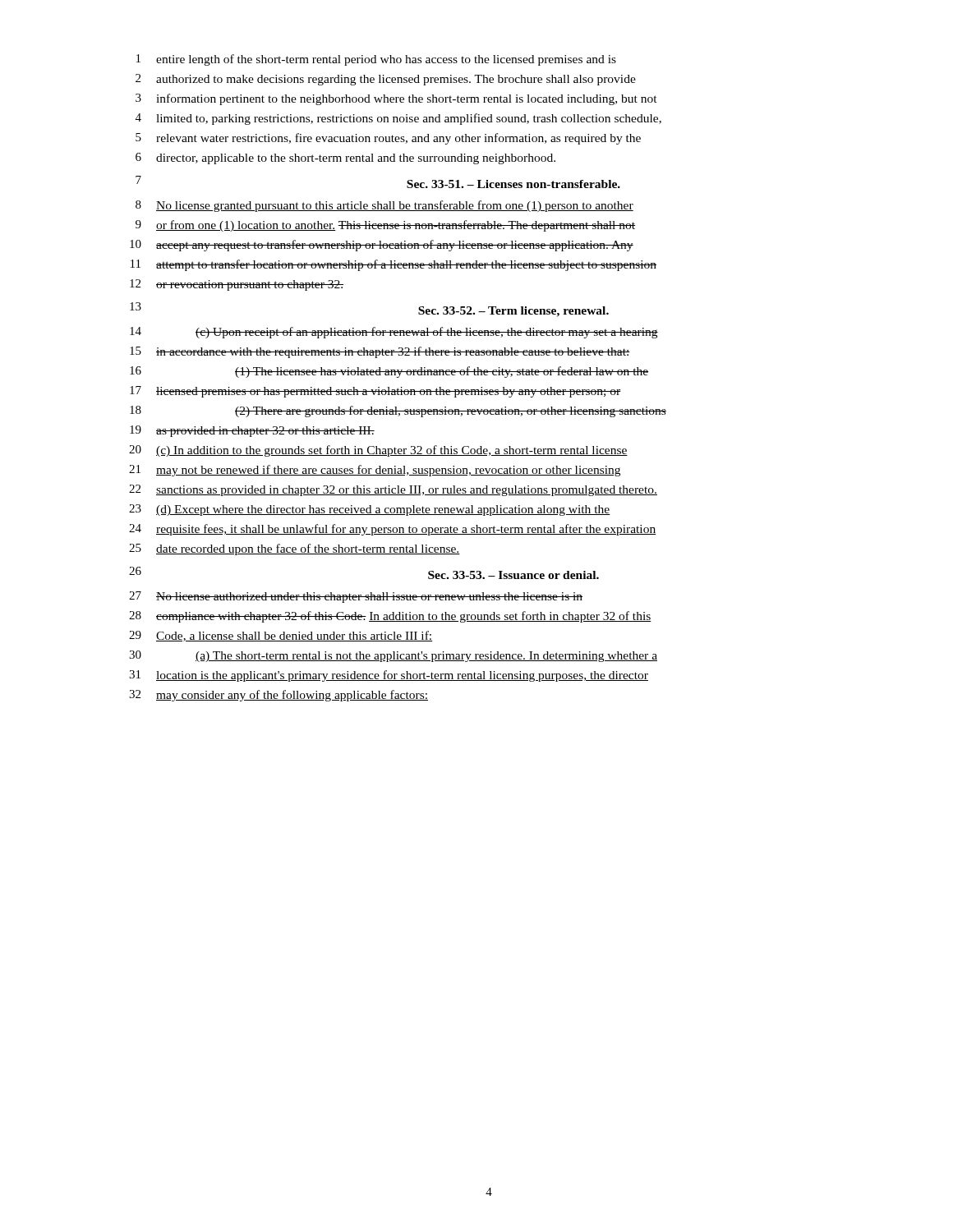
Task: Click the passage that begins "24 requisite fees, it"
Action: pos(489,529)
